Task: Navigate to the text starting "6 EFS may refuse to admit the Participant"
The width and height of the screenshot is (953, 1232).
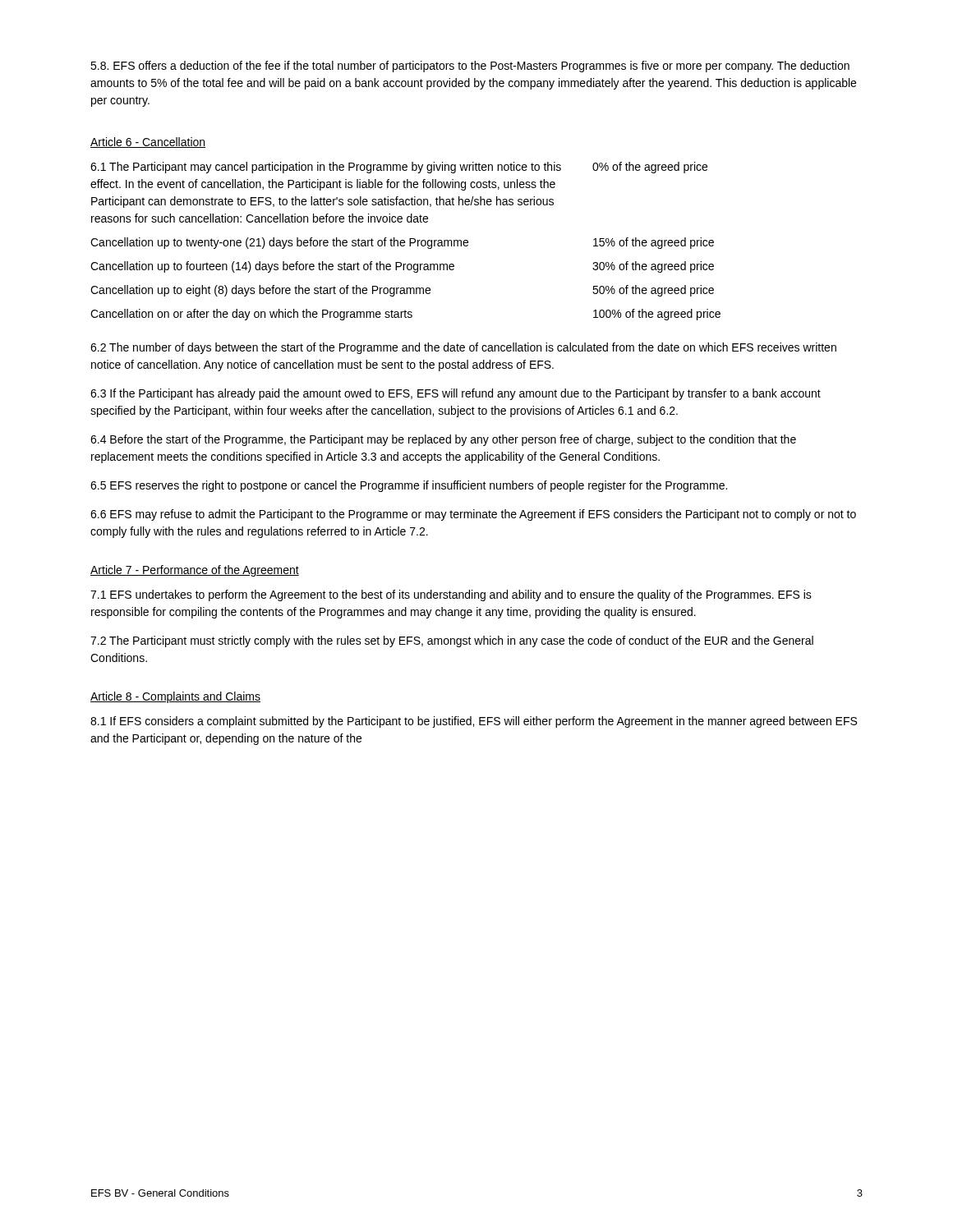Action: point(473,523)
